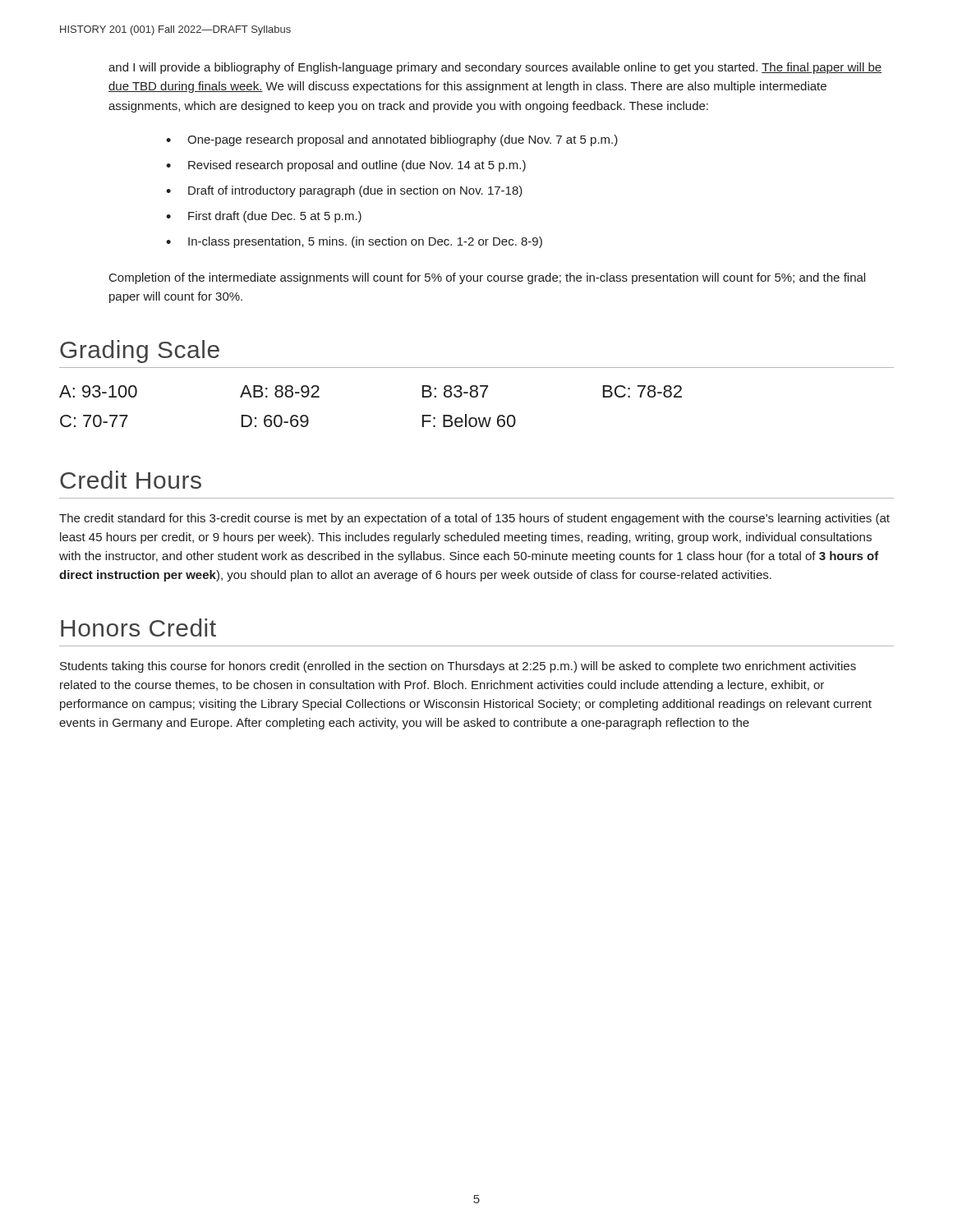The image size is (953, 1232).
Task: Find the region starting "• Revised research proposal"
Action: tap(346, 166)
